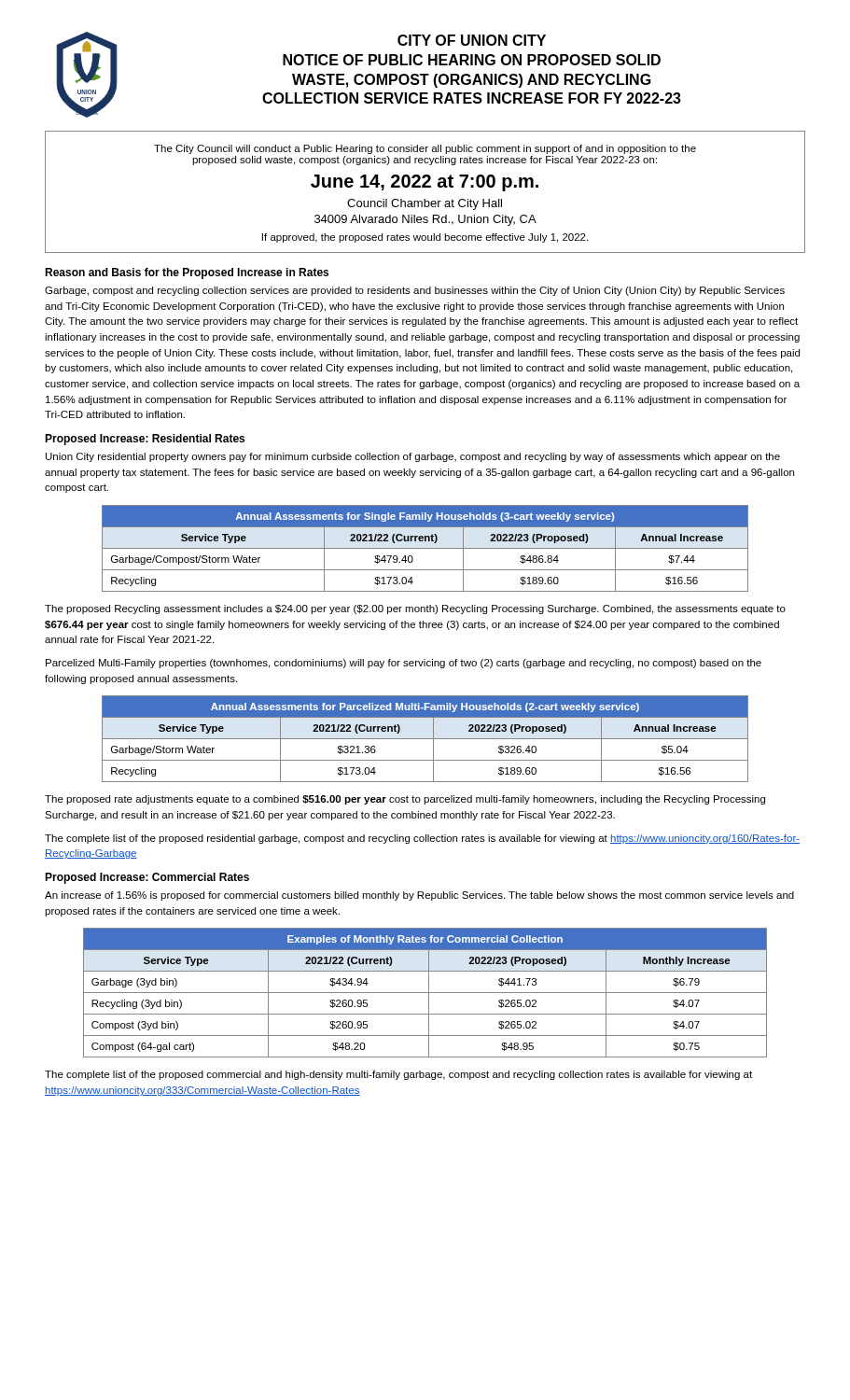This screenshot has width=850, height=1400.
Task: Click on the text starting "Parcelized Multi-Family properties (townhomes, condominiums) will"
Action: [x=403, y=671]
